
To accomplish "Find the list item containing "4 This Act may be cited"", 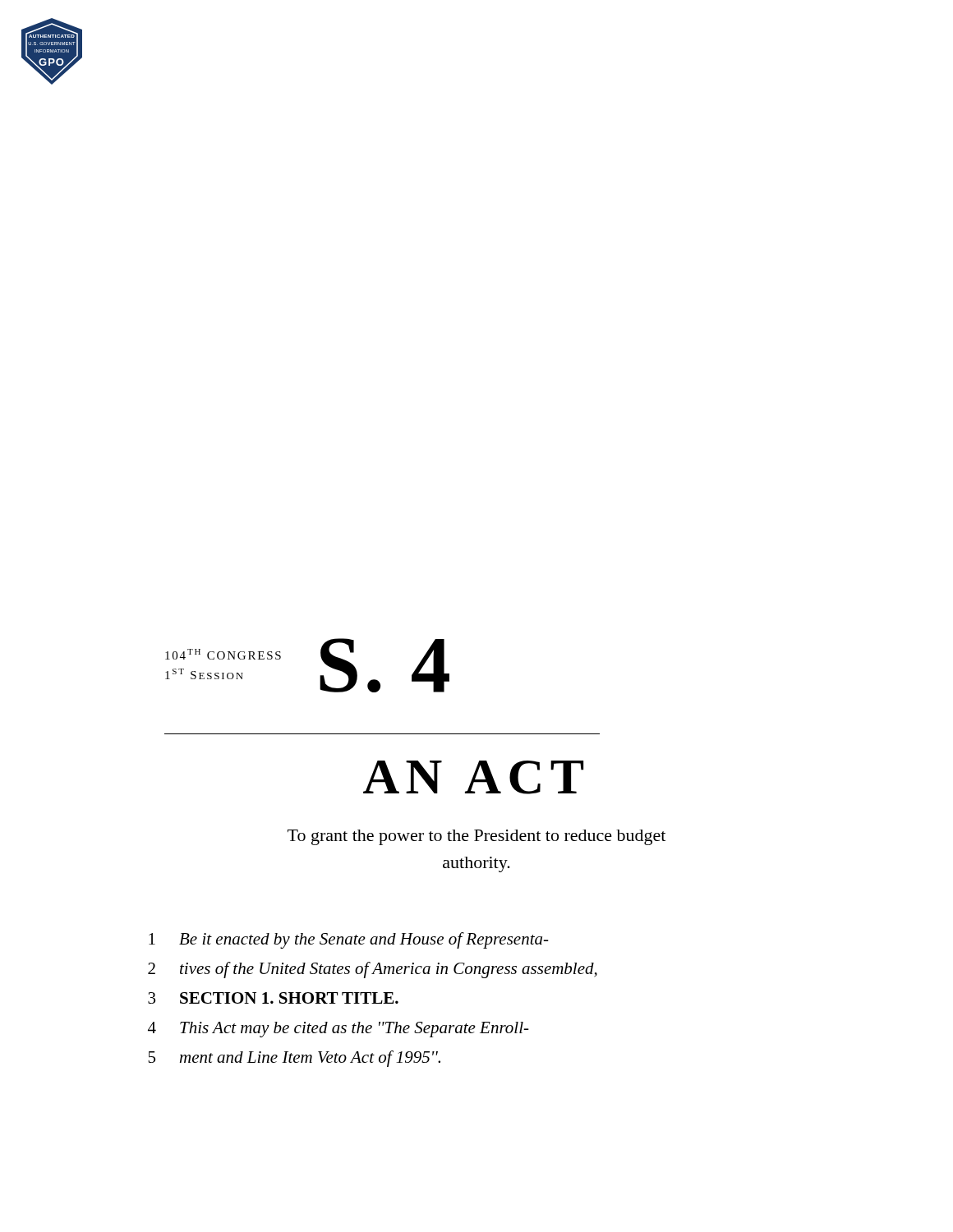I will pyautogui.click(x=476, y=1028).
